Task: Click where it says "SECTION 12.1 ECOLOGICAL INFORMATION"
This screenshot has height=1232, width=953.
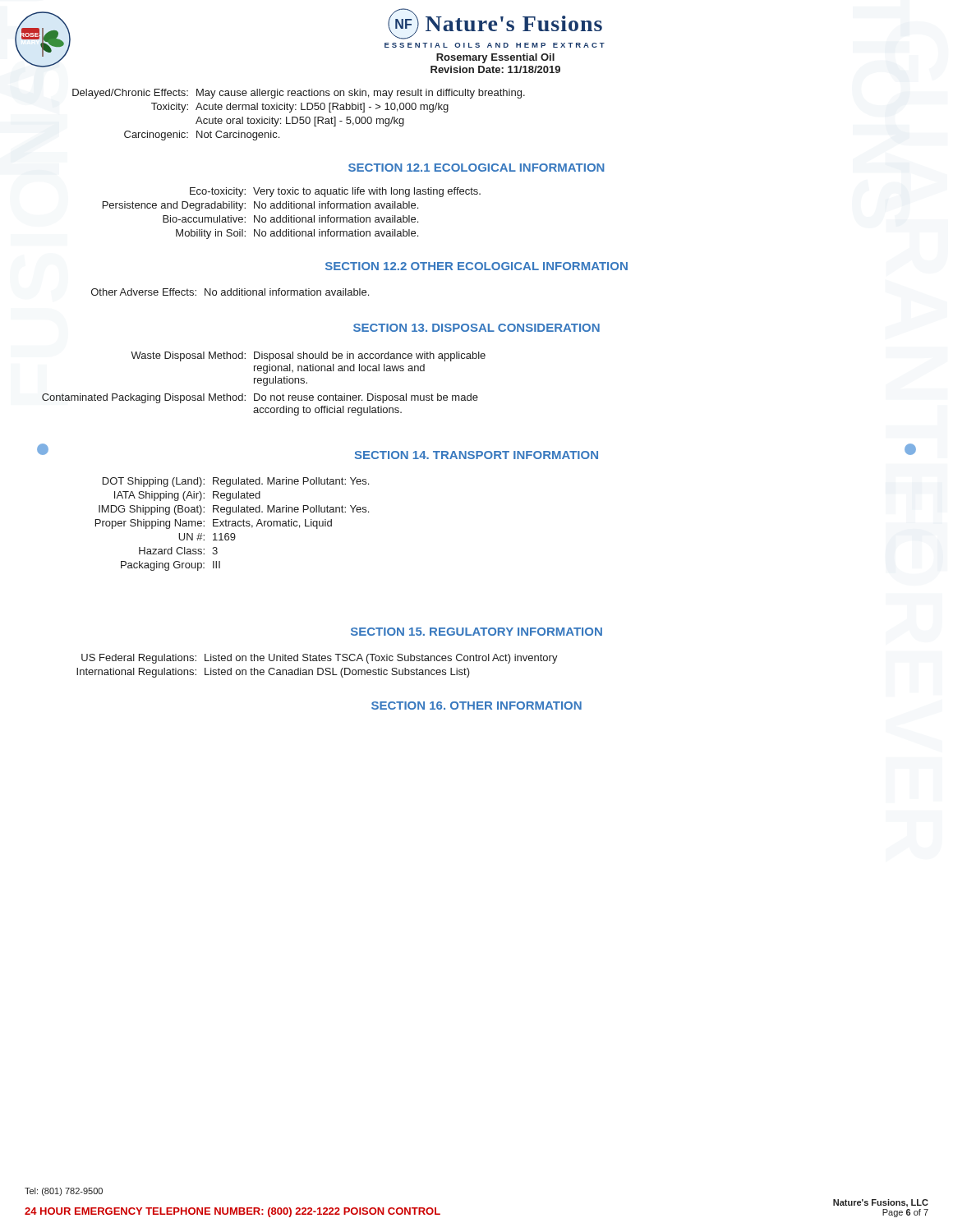Action: [x=476, y=167]
